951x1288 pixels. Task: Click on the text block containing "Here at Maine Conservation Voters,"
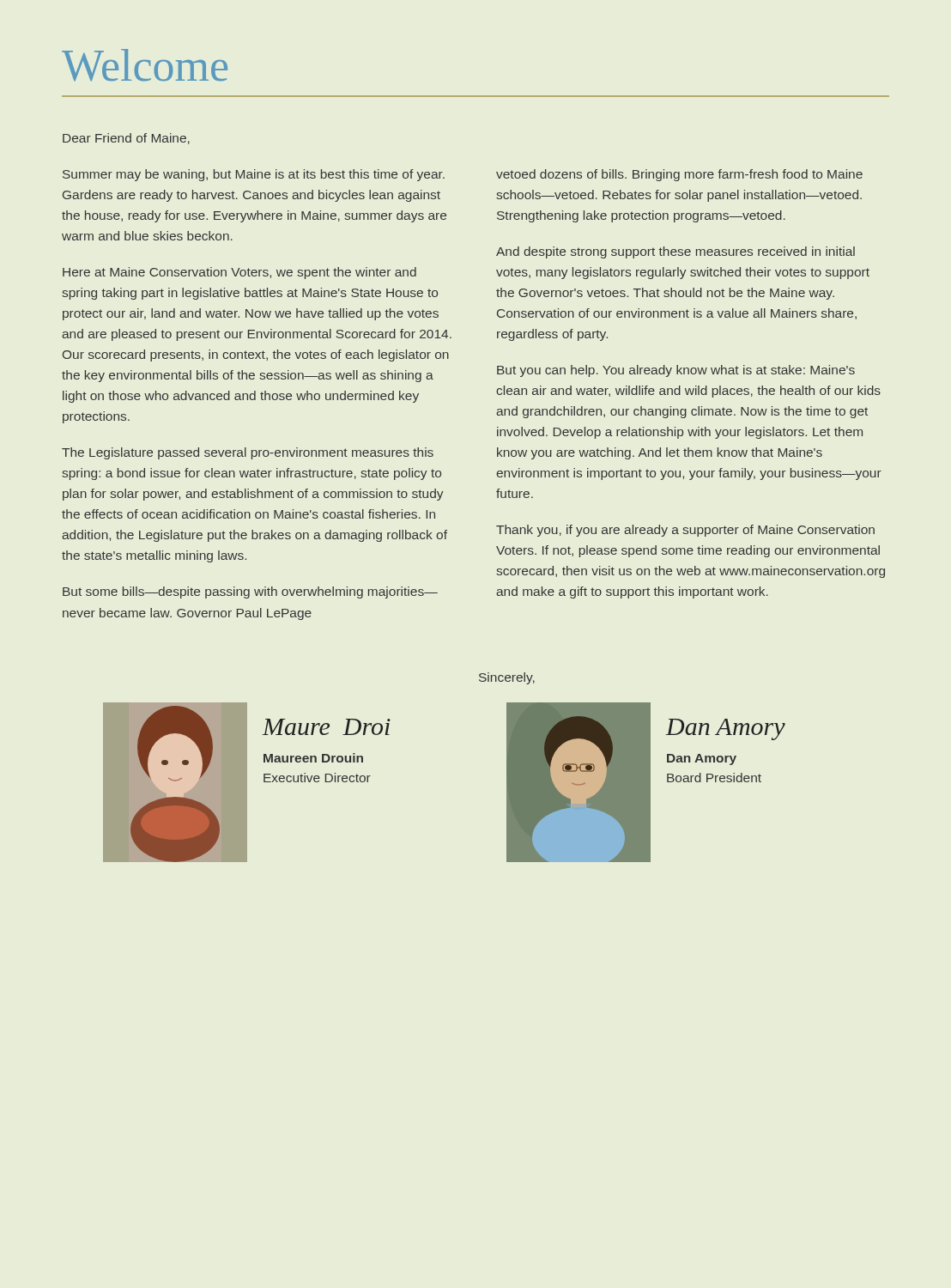coord(257,344)
